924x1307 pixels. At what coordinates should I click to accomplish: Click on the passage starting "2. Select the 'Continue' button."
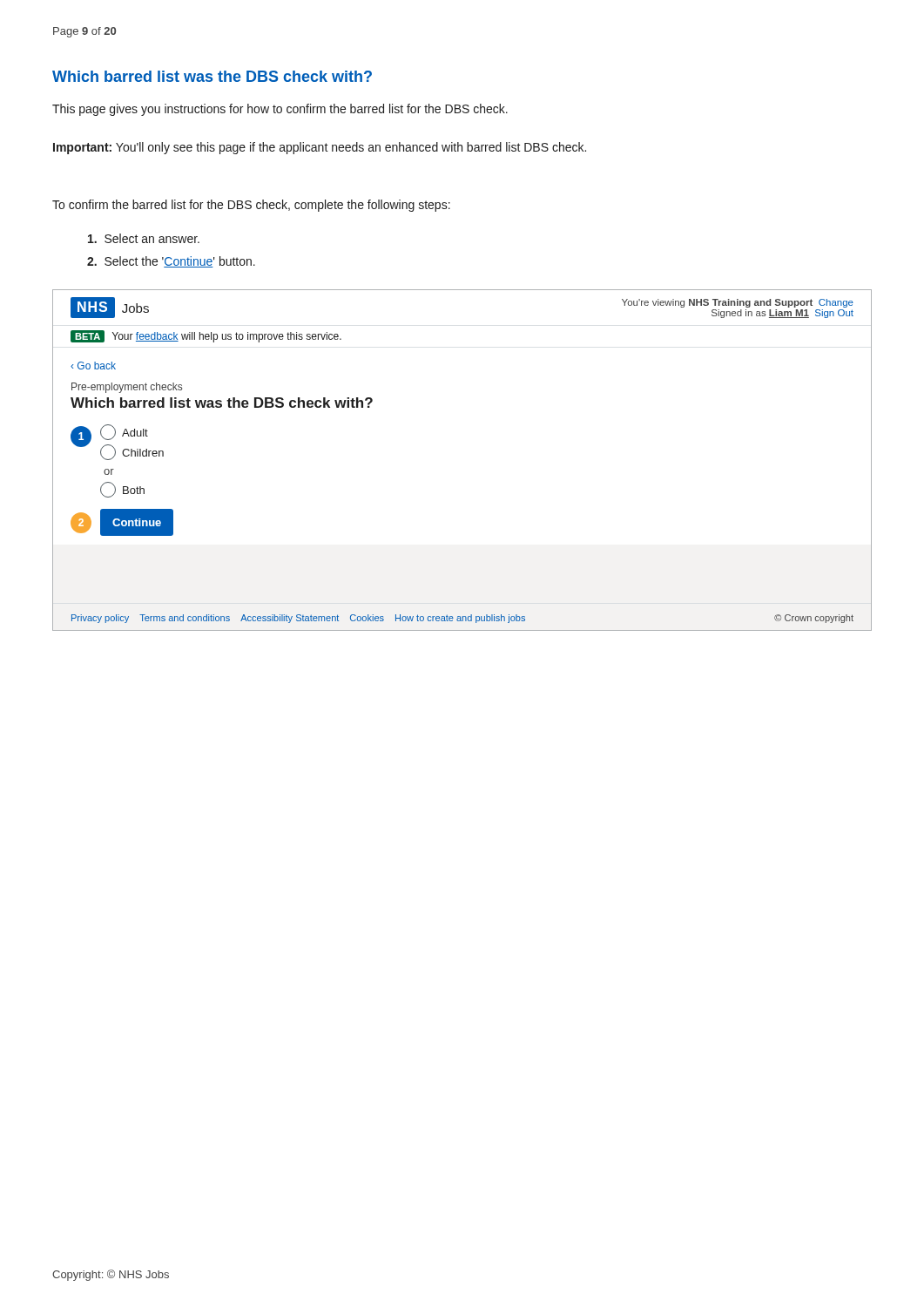tap(171, 261)
